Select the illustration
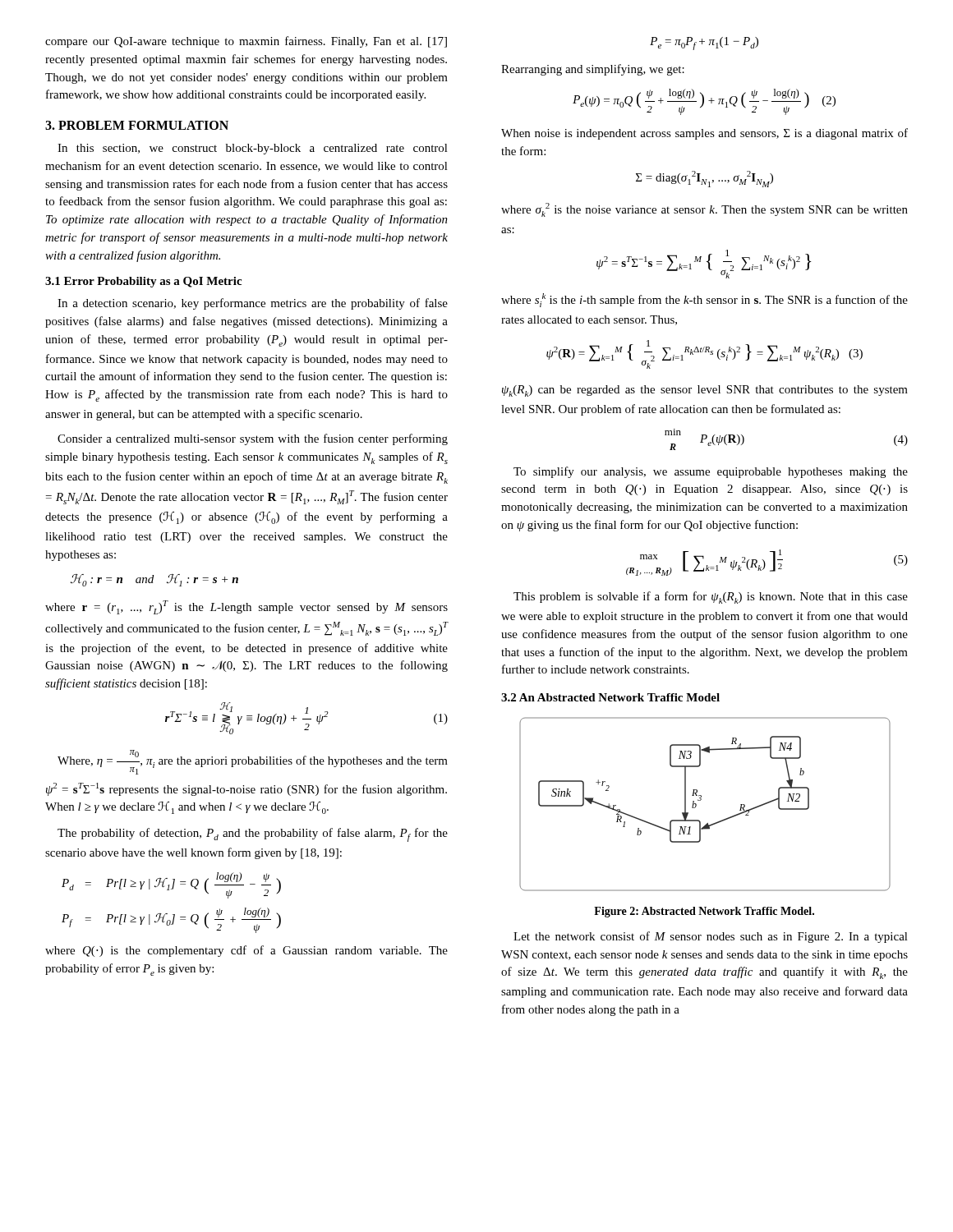The height and width of the screenshot is (1232, 953). tap(705, 807)
